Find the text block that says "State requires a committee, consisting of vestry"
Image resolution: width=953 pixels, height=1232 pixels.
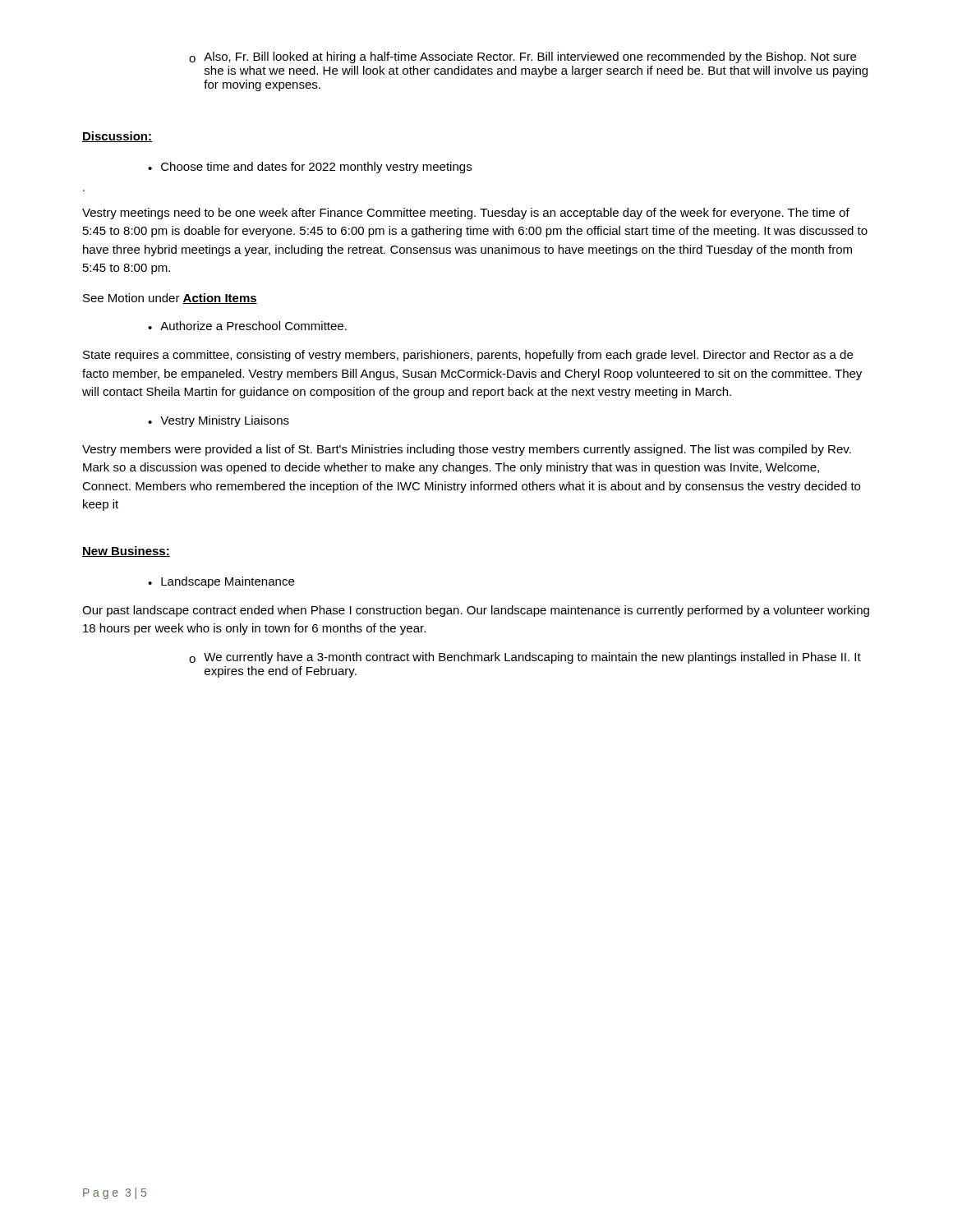(x=476, y=374)
